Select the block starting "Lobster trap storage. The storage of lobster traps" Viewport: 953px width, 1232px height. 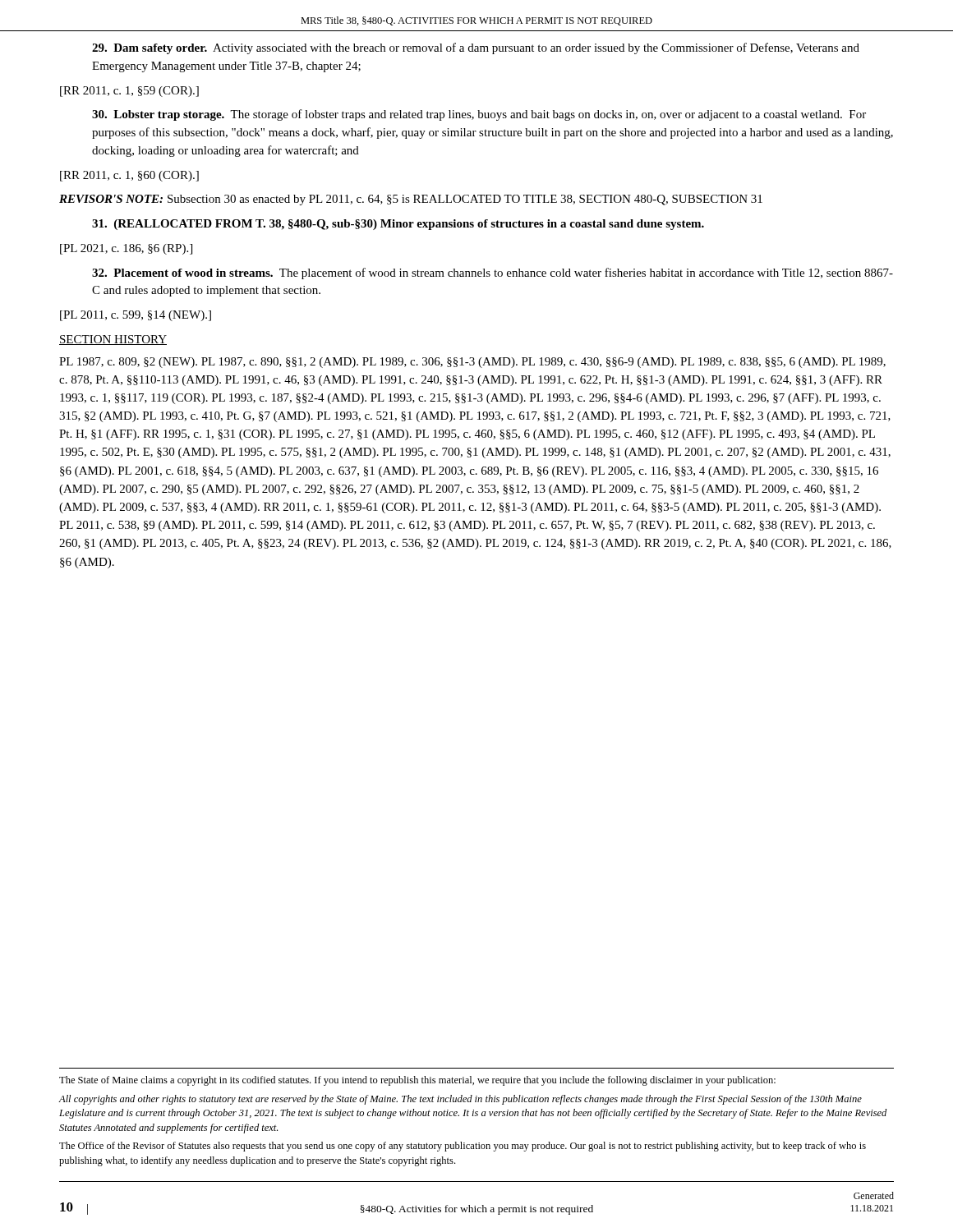[493, 132]
